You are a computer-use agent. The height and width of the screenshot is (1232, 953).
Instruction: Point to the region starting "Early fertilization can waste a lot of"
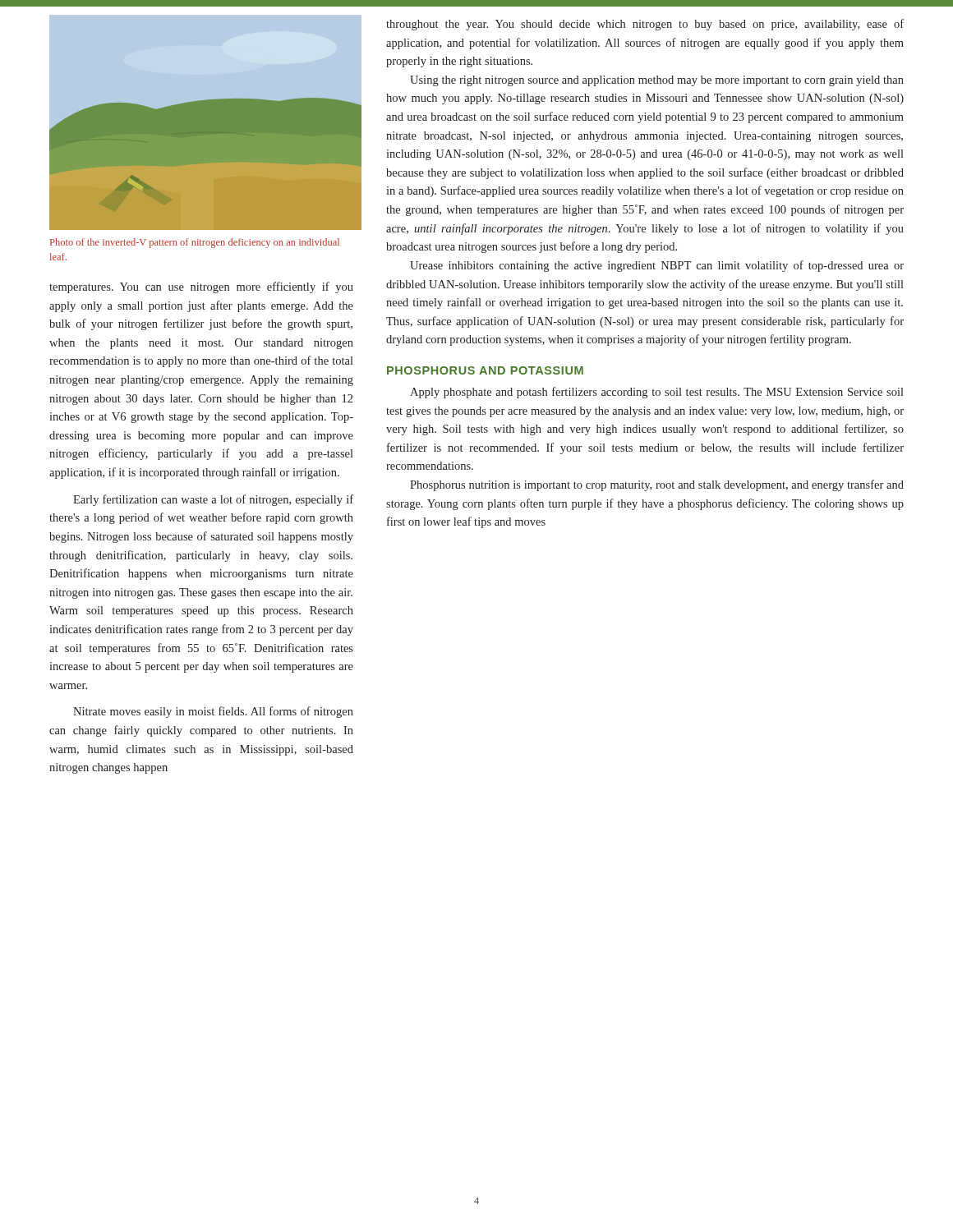click(201, 592)
